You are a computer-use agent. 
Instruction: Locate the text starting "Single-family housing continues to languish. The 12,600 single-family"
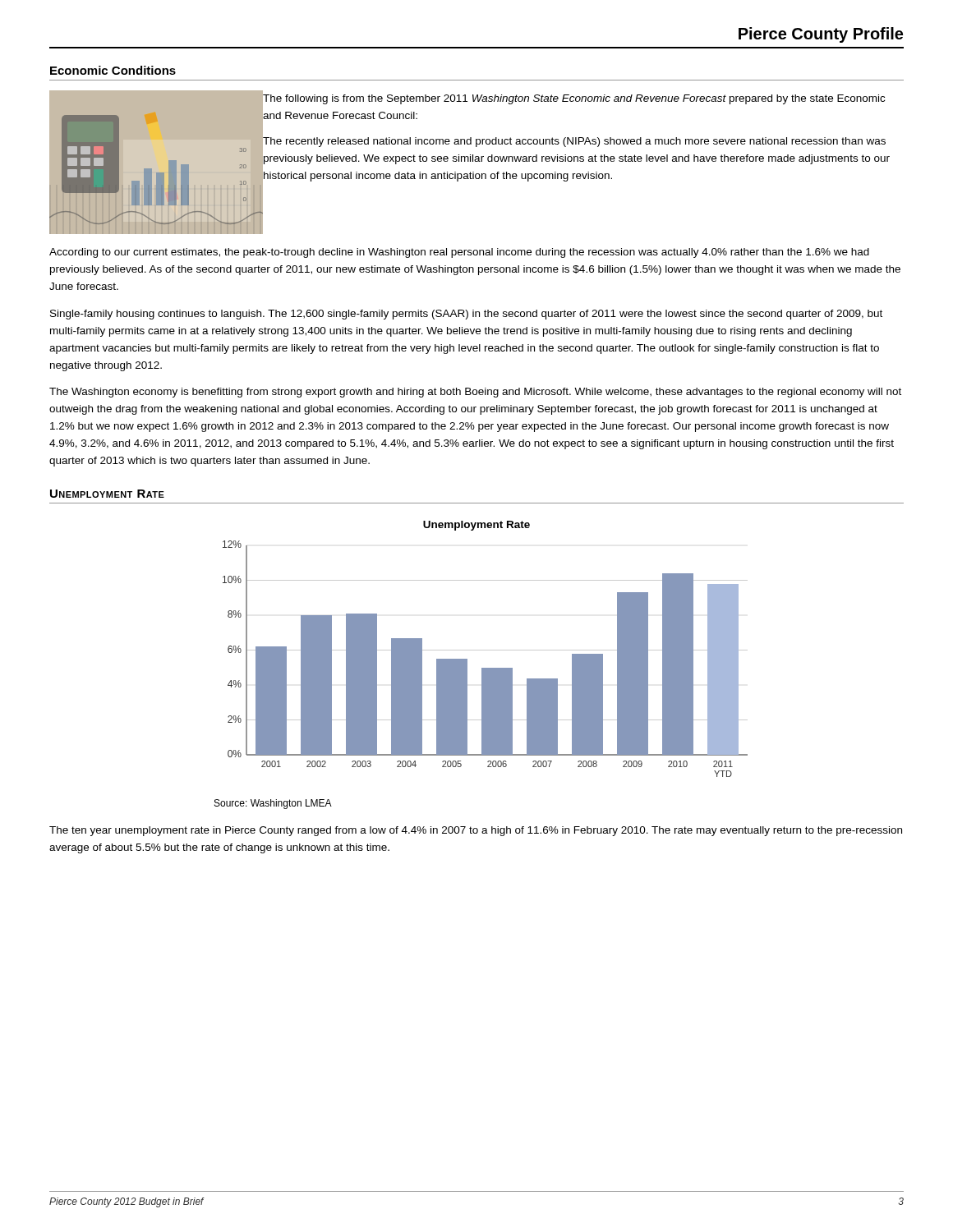(466, 339)
